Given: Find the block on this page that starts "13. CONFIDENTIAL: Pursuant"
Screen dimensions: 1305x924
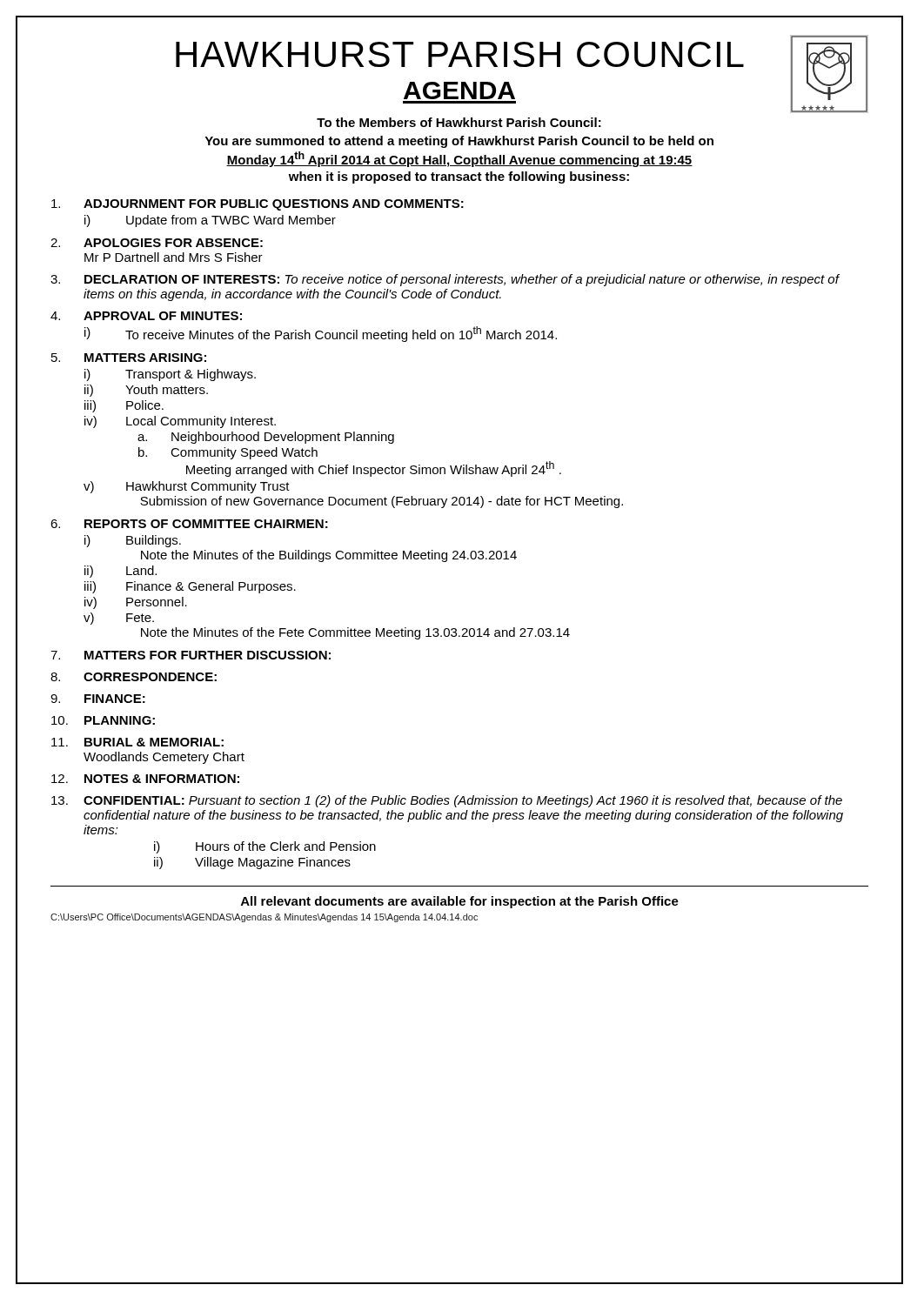Looking at the screenshot, I should pyautogui.click(x=447, y=801).
